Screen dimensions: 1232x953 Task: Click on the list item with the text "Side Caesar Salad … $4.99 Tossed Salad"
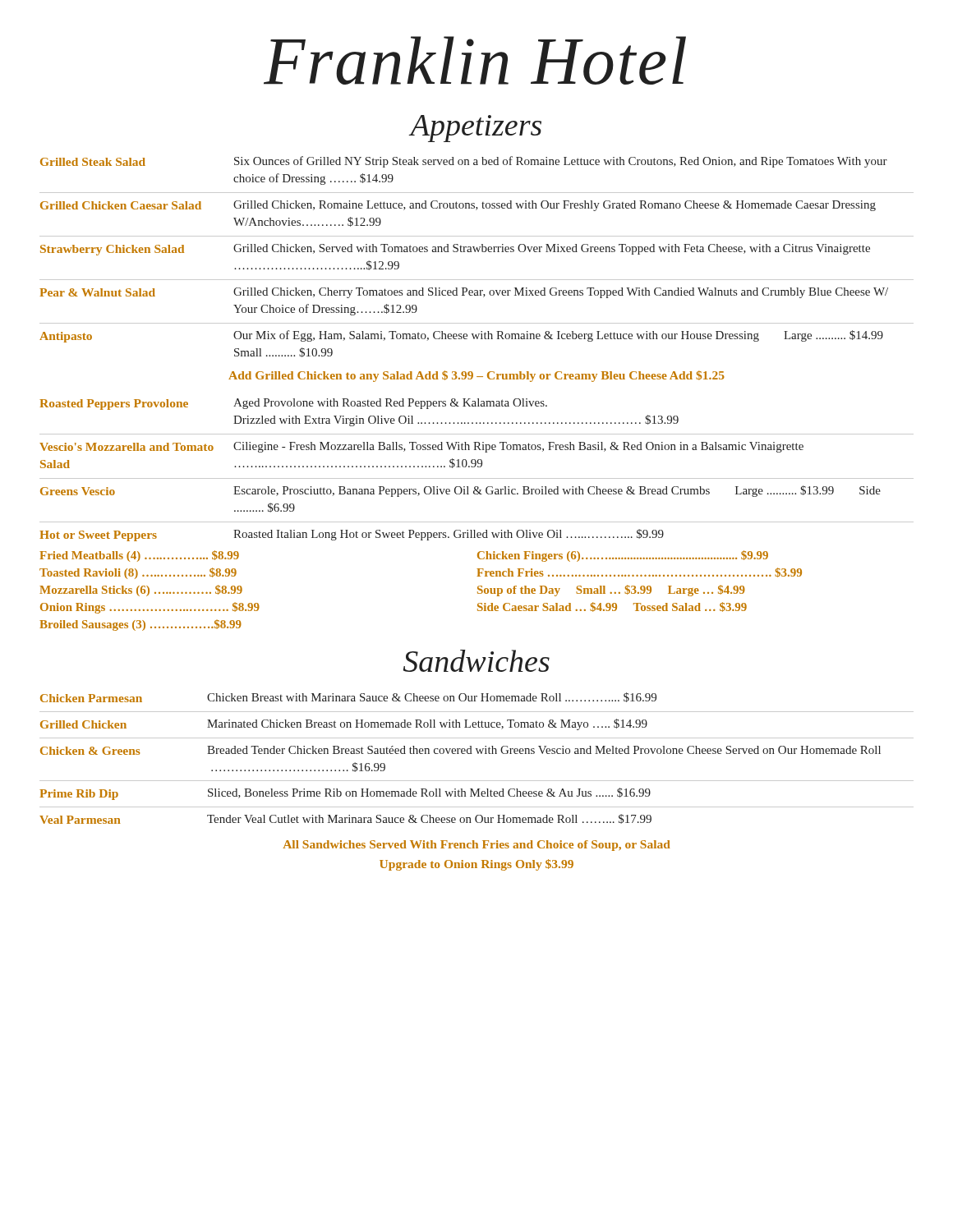coord(612,607)
